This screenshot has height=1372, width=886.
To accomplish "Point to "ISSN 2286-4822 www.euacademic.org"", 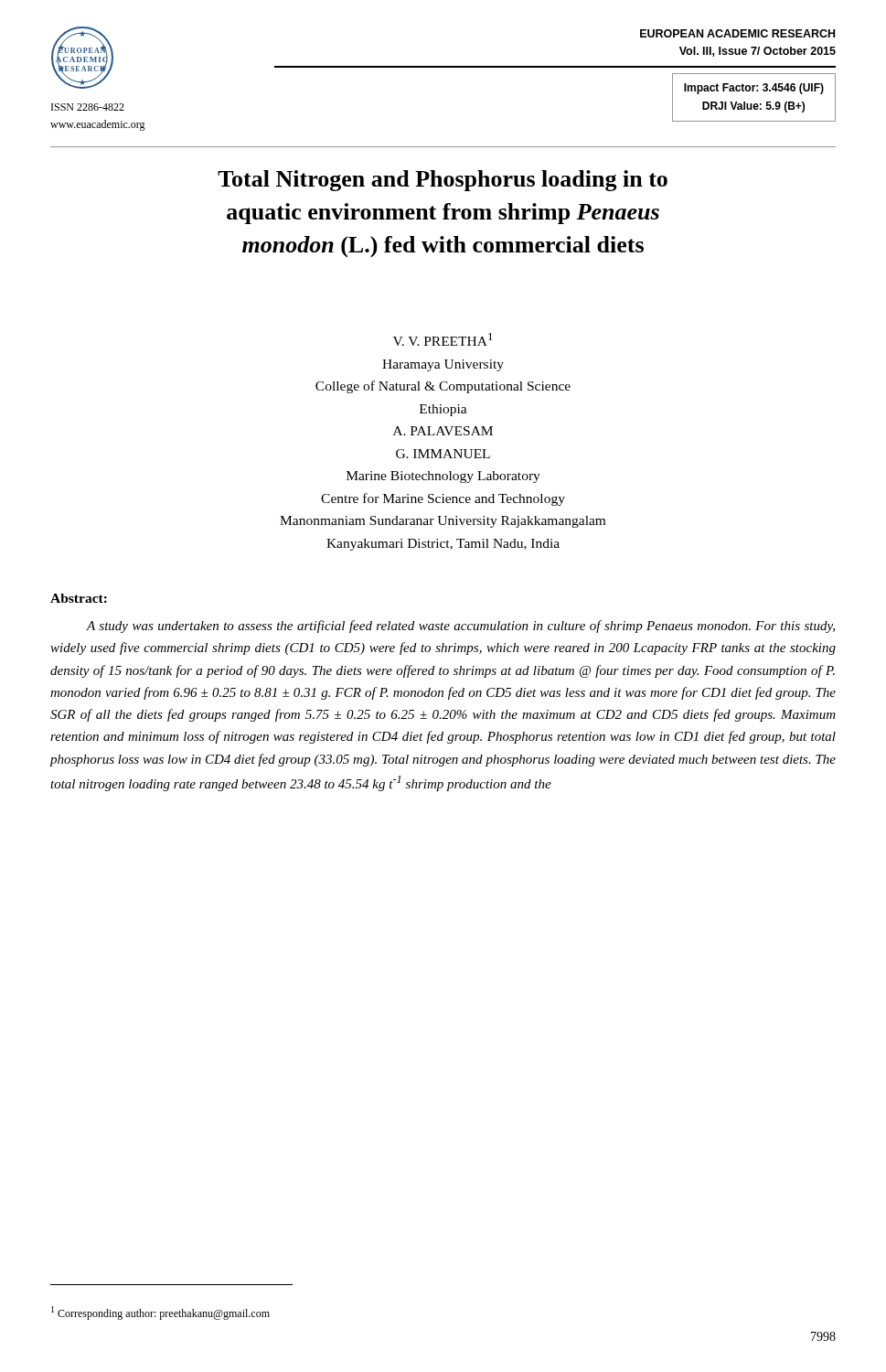I will (98, 116).
